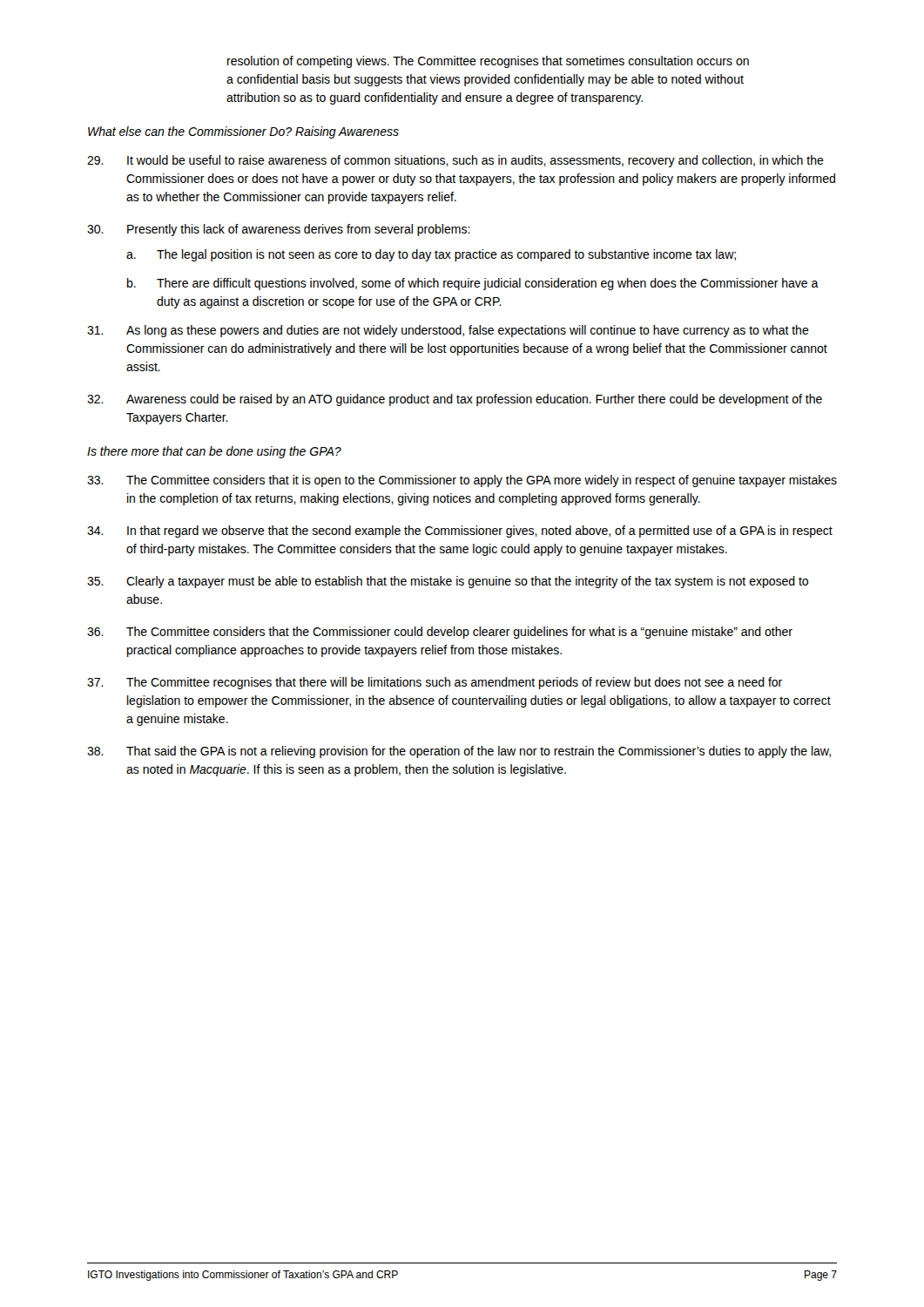
Task: Select the list item containing "29. It would be"
Action: pyautogui.click(x=462, y=179)
